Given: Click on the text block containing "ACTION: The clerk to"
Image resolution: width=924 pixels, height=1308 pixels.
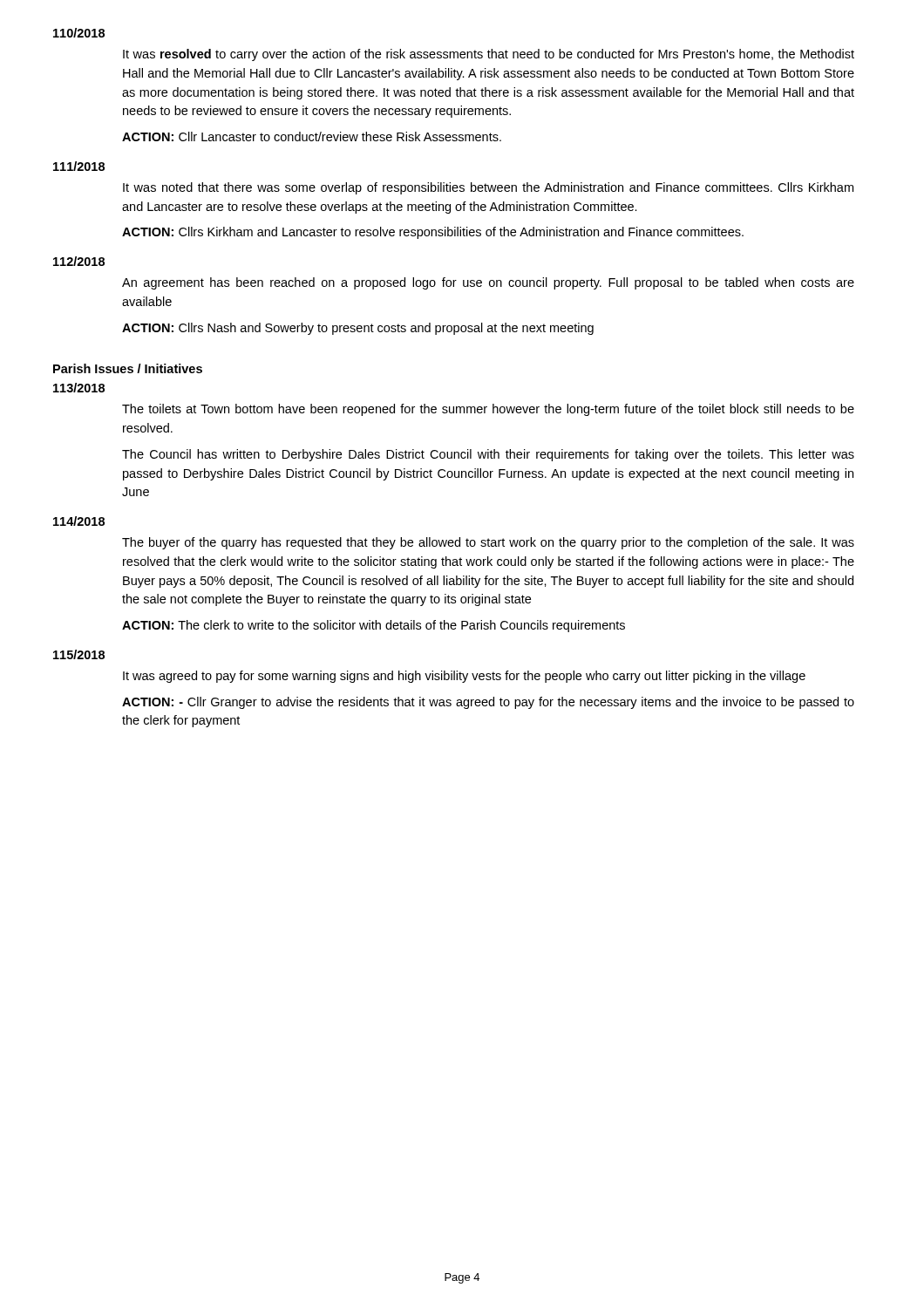Looking at the screenshot, I should pos(374,625).
